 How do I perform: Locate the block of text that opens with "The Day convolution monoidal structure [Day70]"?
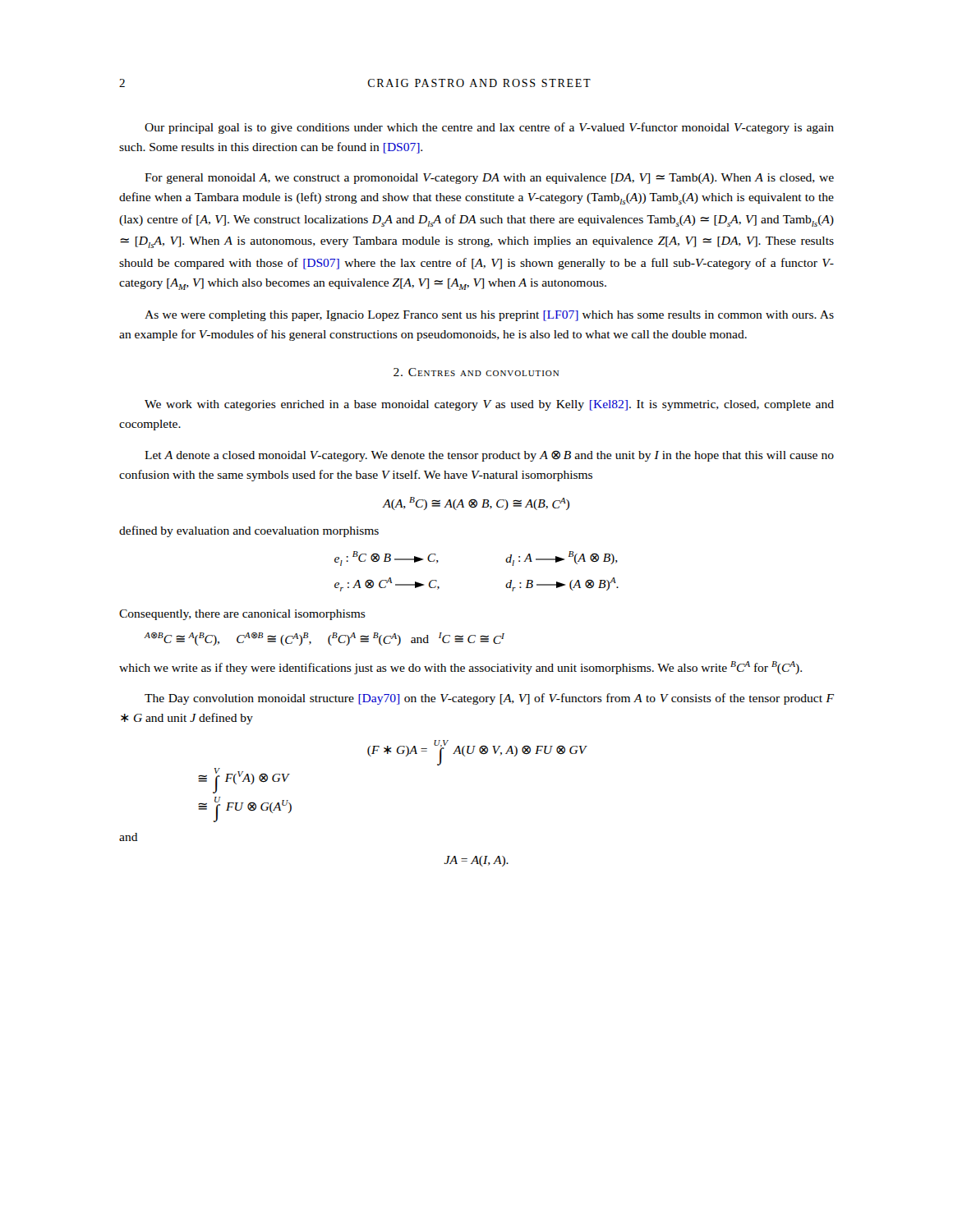(476, 708)
